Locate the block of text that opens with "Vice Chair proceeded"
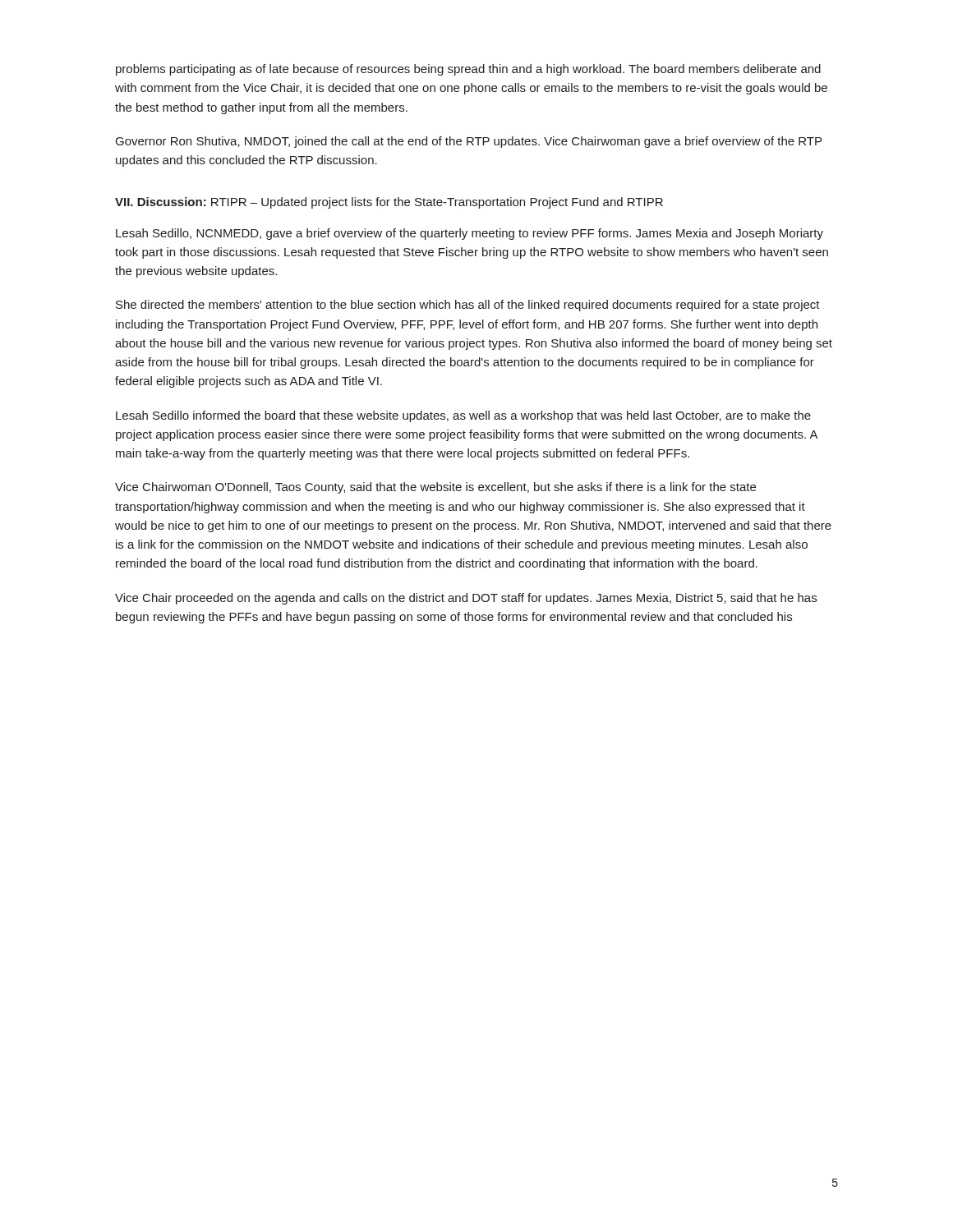This screenshot has height=1232, width=953. [466, 607]
